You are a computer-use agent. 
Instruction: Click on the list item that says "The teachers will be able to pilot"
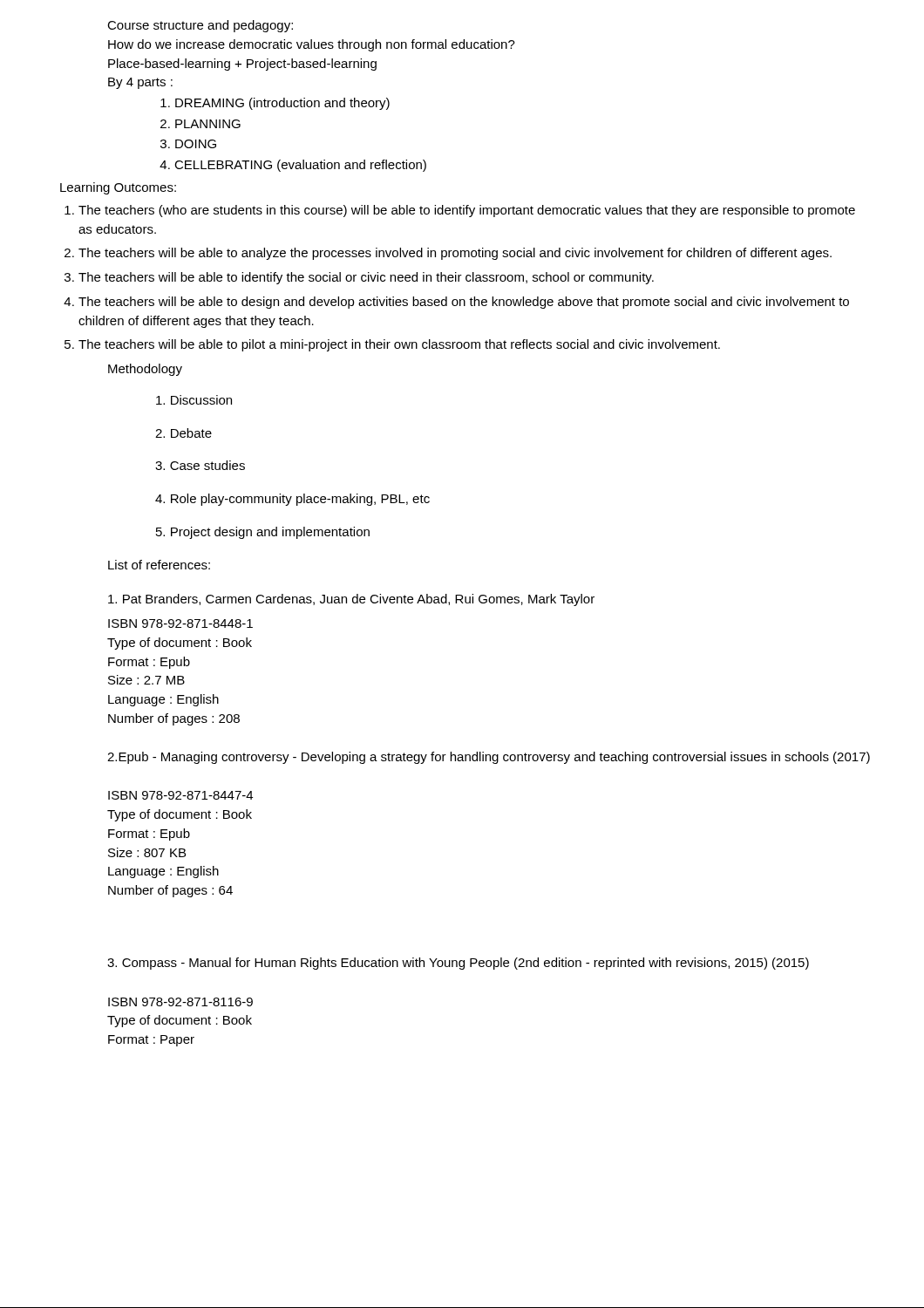[x=400, y=344]
